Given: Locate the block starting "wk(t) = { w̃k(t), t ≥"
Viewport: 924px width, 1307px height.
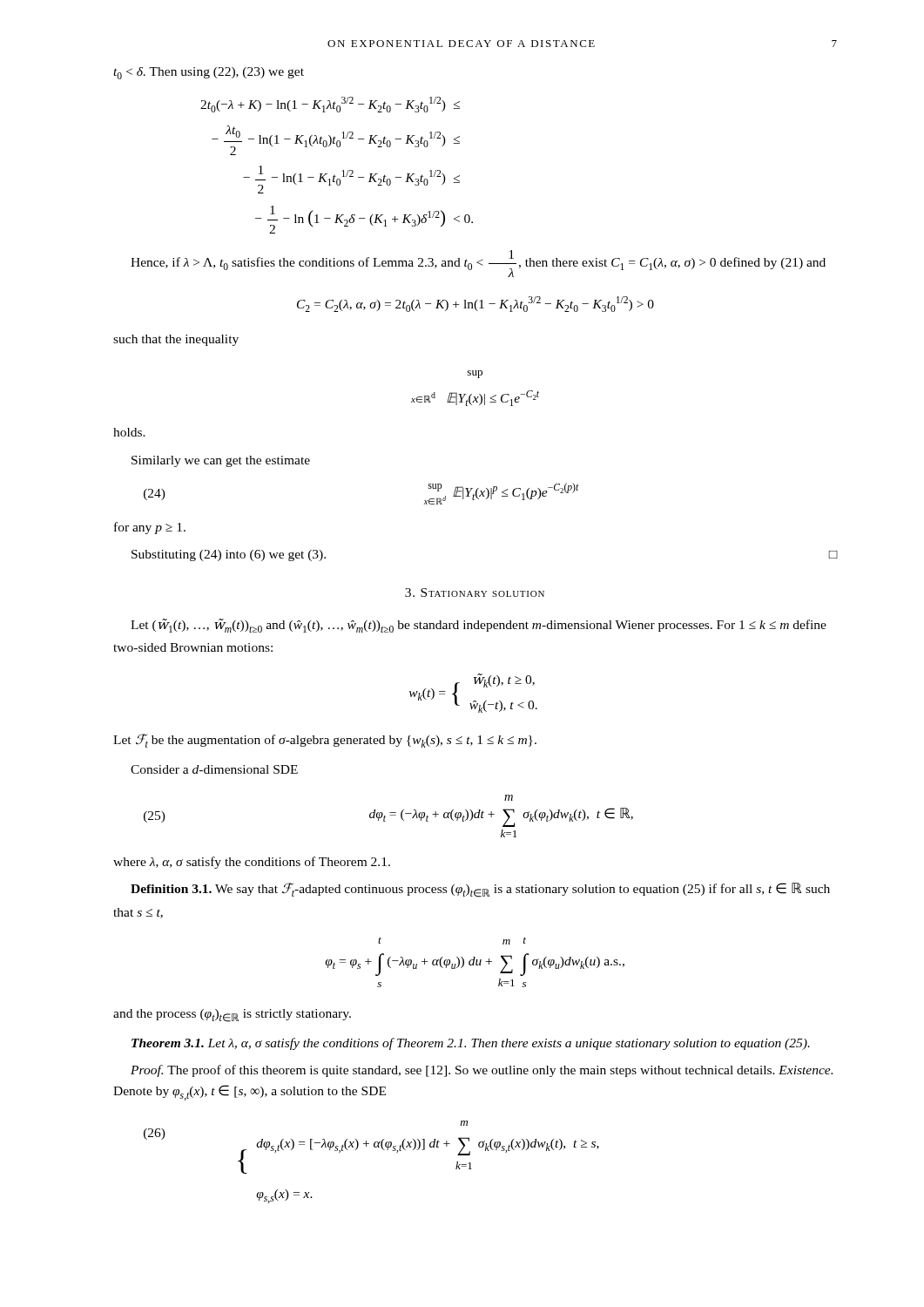Looking at the screenshot, I should pos(473,693).
